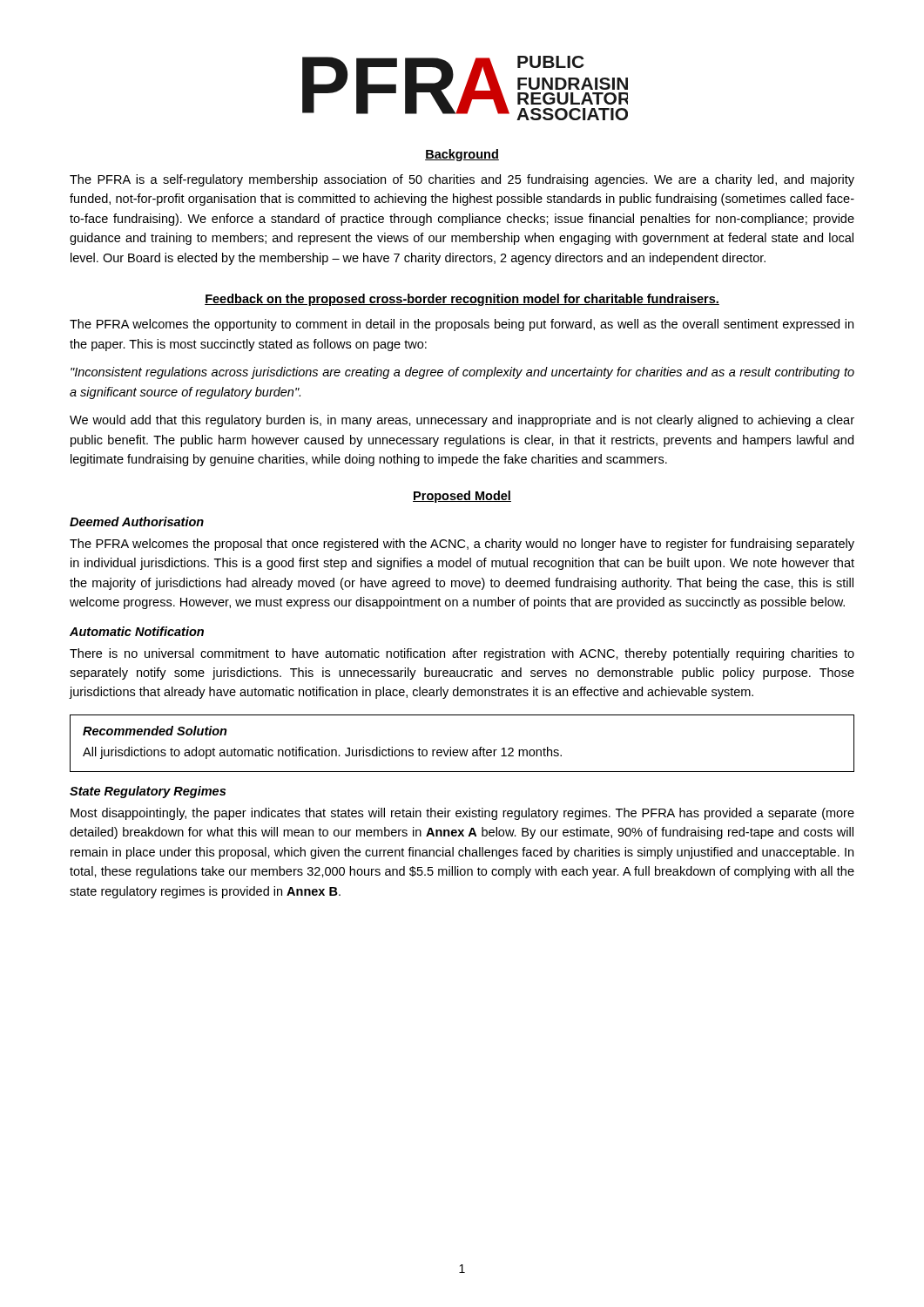Screen dimensions: 1307x924
Task: Click on the table containing "Recommended Solution All"
Action: [462, 743]
